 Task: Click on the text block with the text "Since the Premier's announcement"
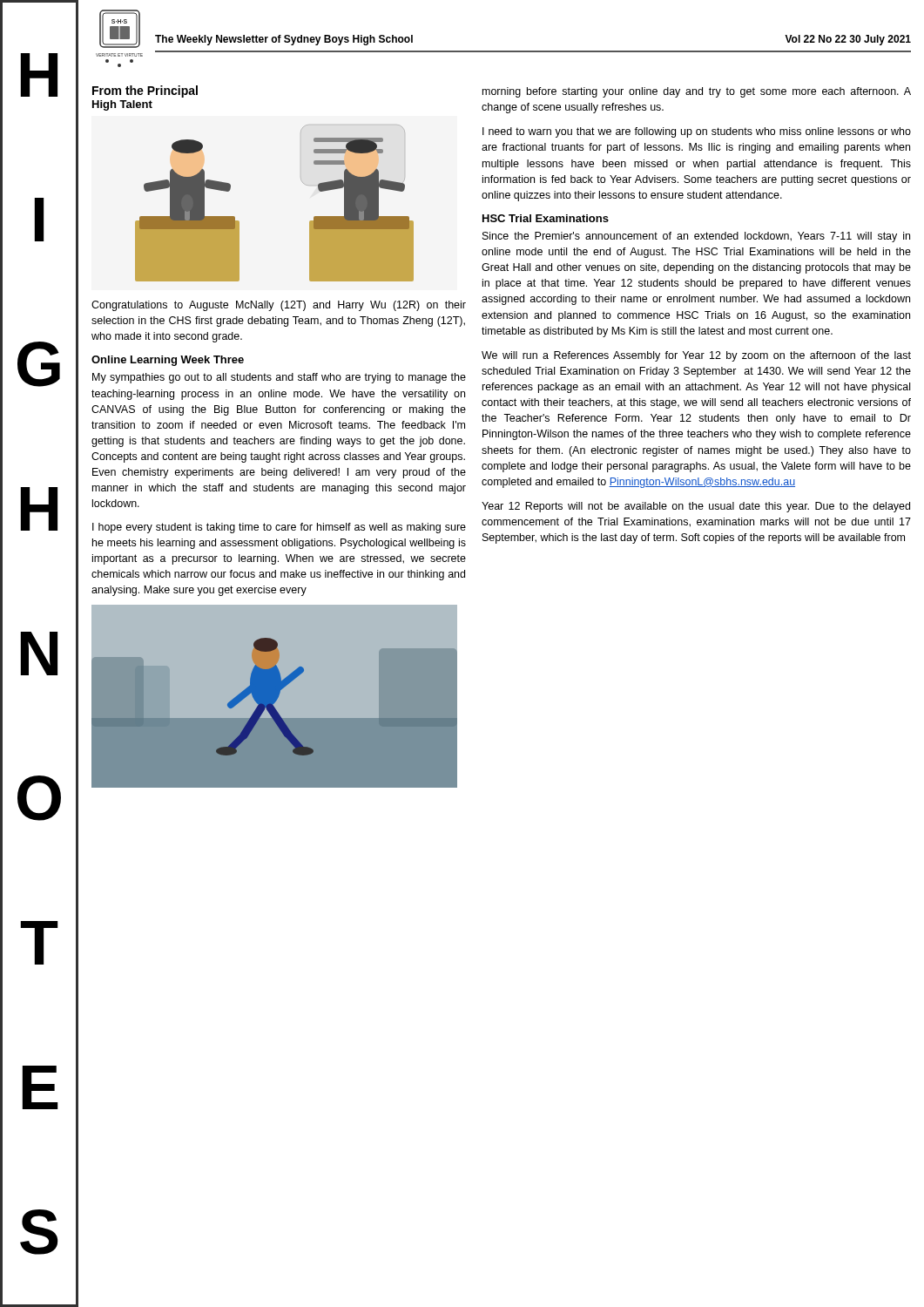pos(696,283)
